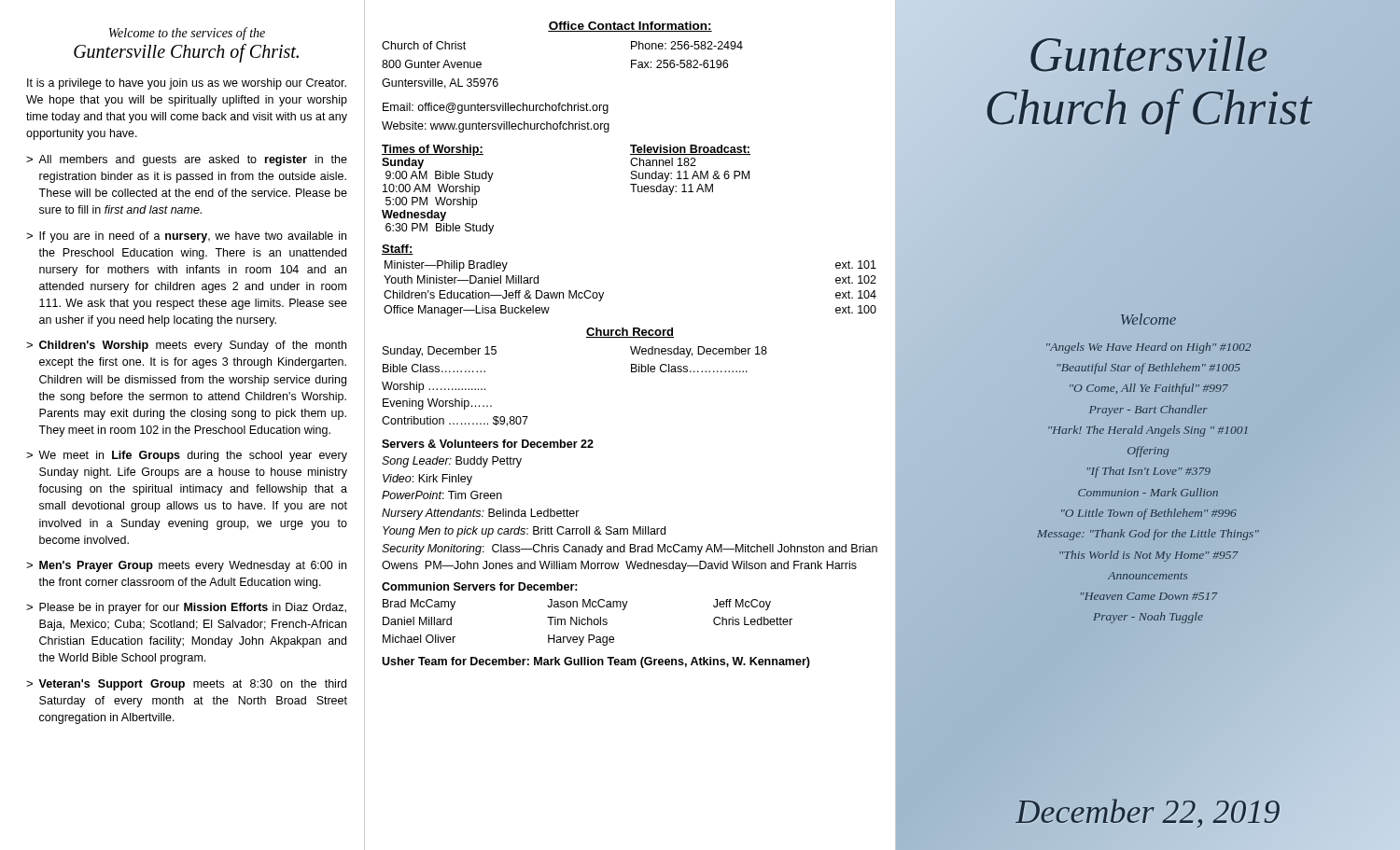Locate the table with the text "Times of Worship:"
1400x850 pixels.
[630, 188]
